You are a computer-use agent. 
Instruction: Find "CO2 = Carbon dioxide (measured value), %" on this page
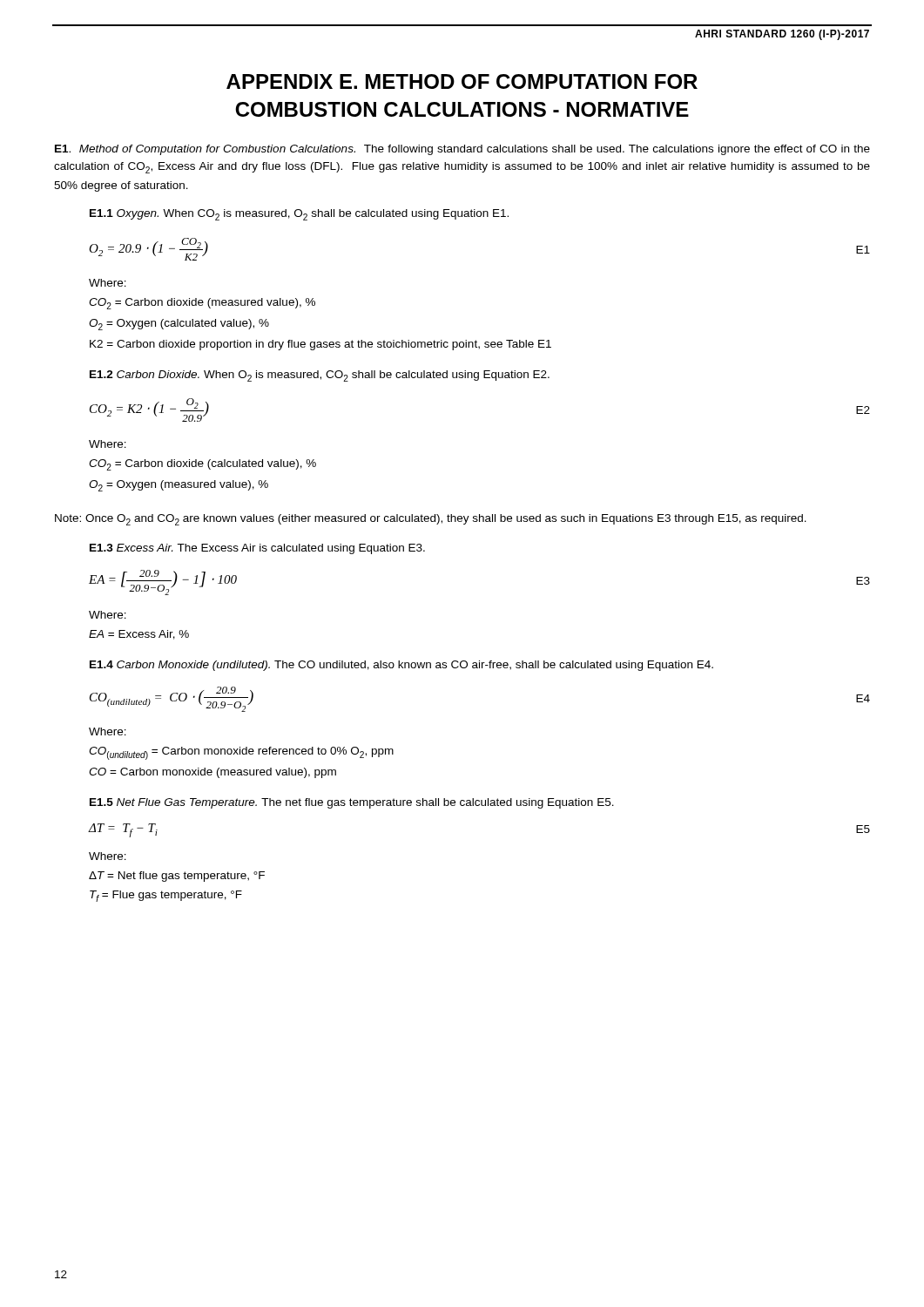point(202,303)
